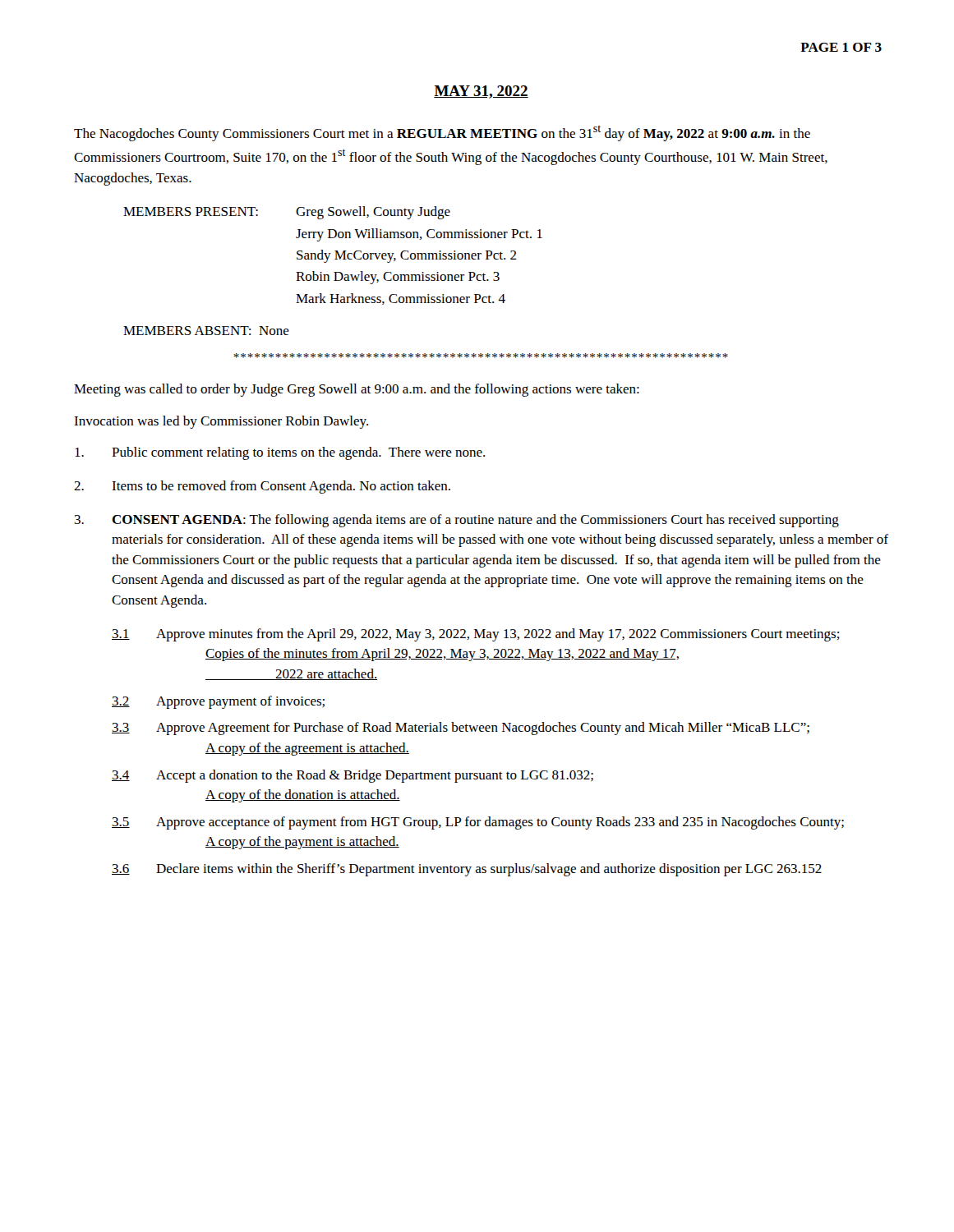Select the text block starting "Meeting was called to order by"

pyautogui.click(x=357, y=389)
